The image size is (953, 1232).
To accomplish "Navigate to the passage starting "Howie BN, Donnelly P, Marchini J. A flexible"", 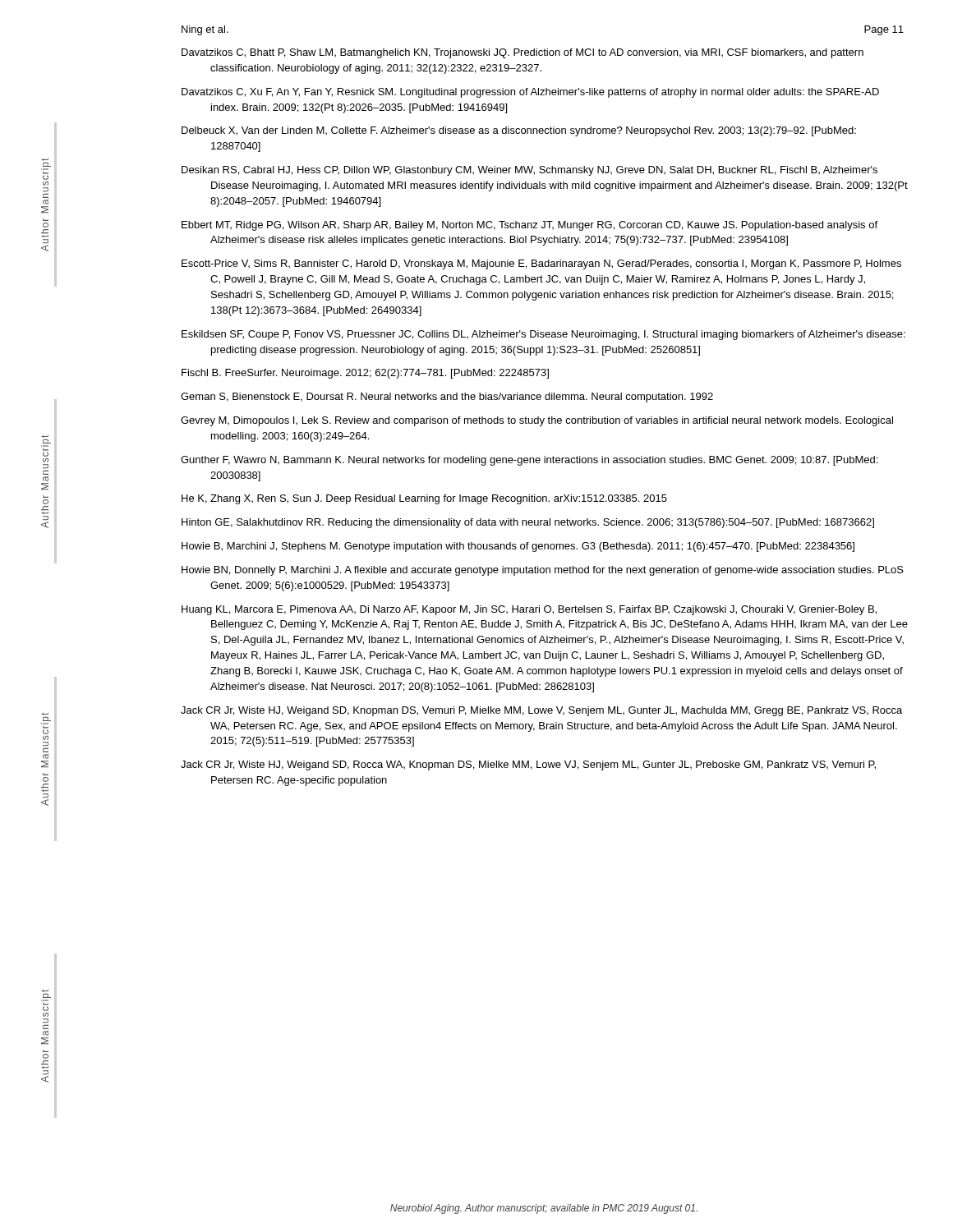I will pos(542,577).
